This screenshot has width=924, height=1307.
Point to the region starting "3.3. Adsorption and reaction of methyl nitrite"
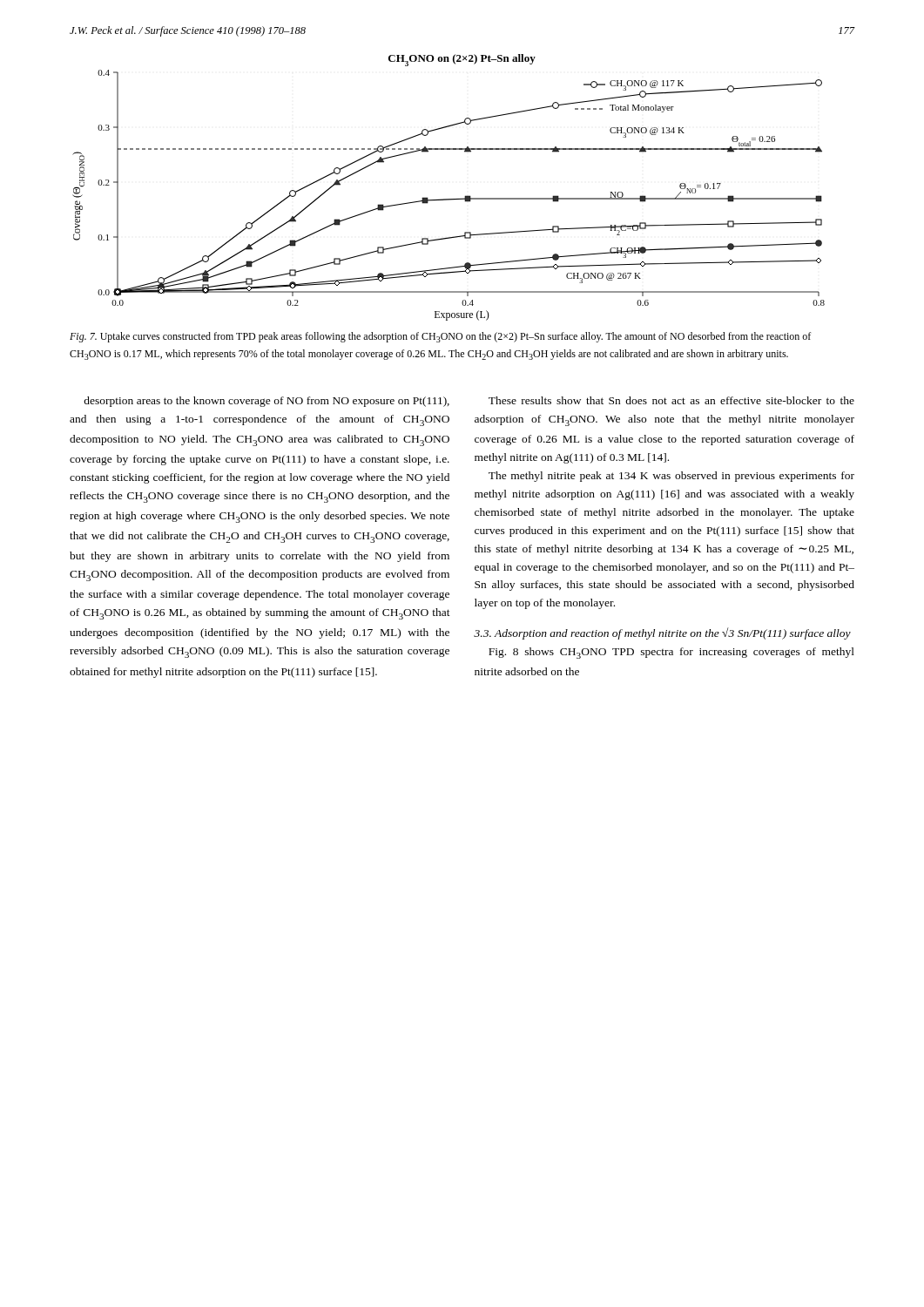coord(662,633)
